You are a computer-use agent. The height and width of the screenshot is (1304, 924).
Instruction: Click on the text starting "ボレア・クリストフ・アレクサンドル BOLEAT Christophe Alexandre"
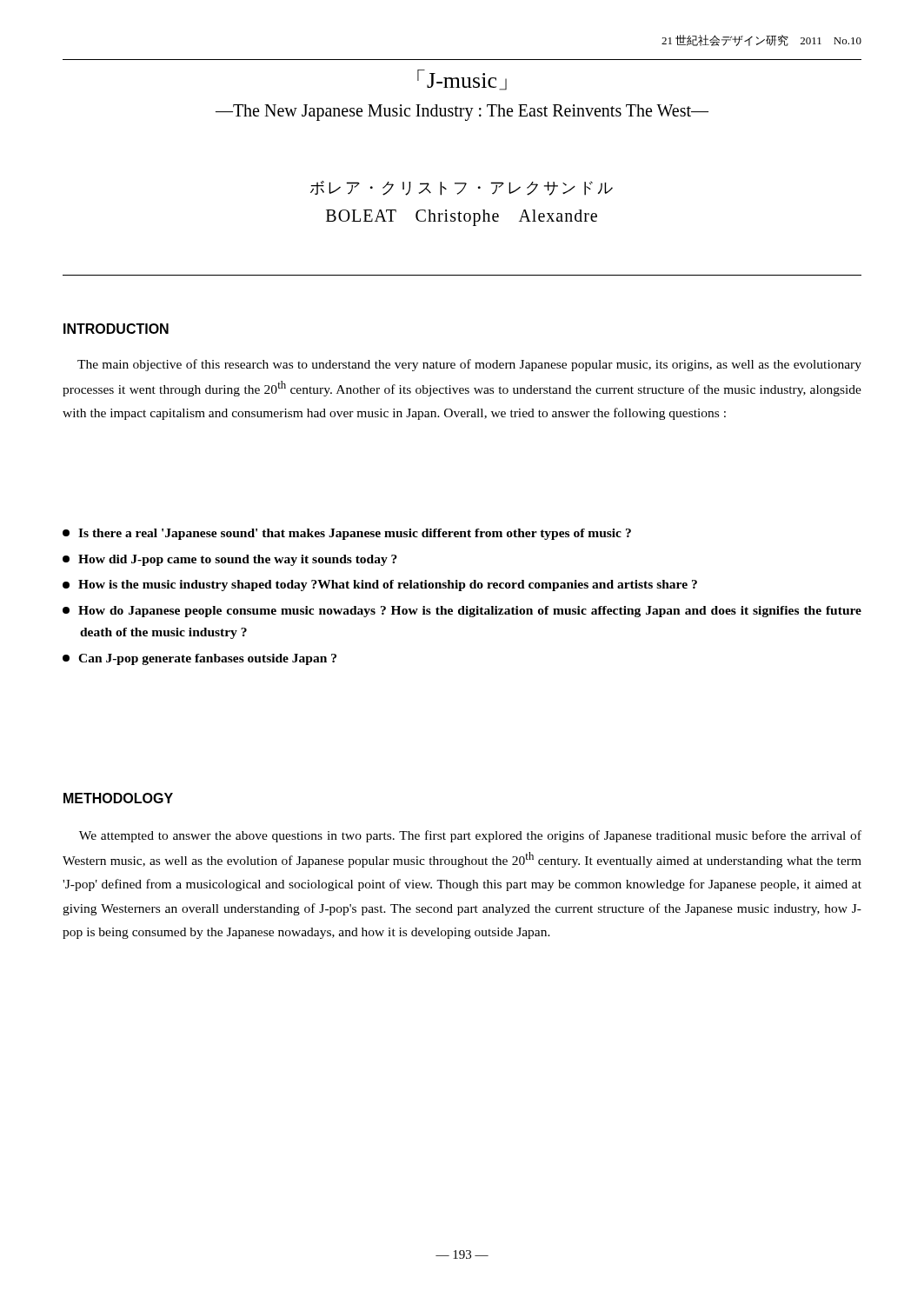pos(462,202)
